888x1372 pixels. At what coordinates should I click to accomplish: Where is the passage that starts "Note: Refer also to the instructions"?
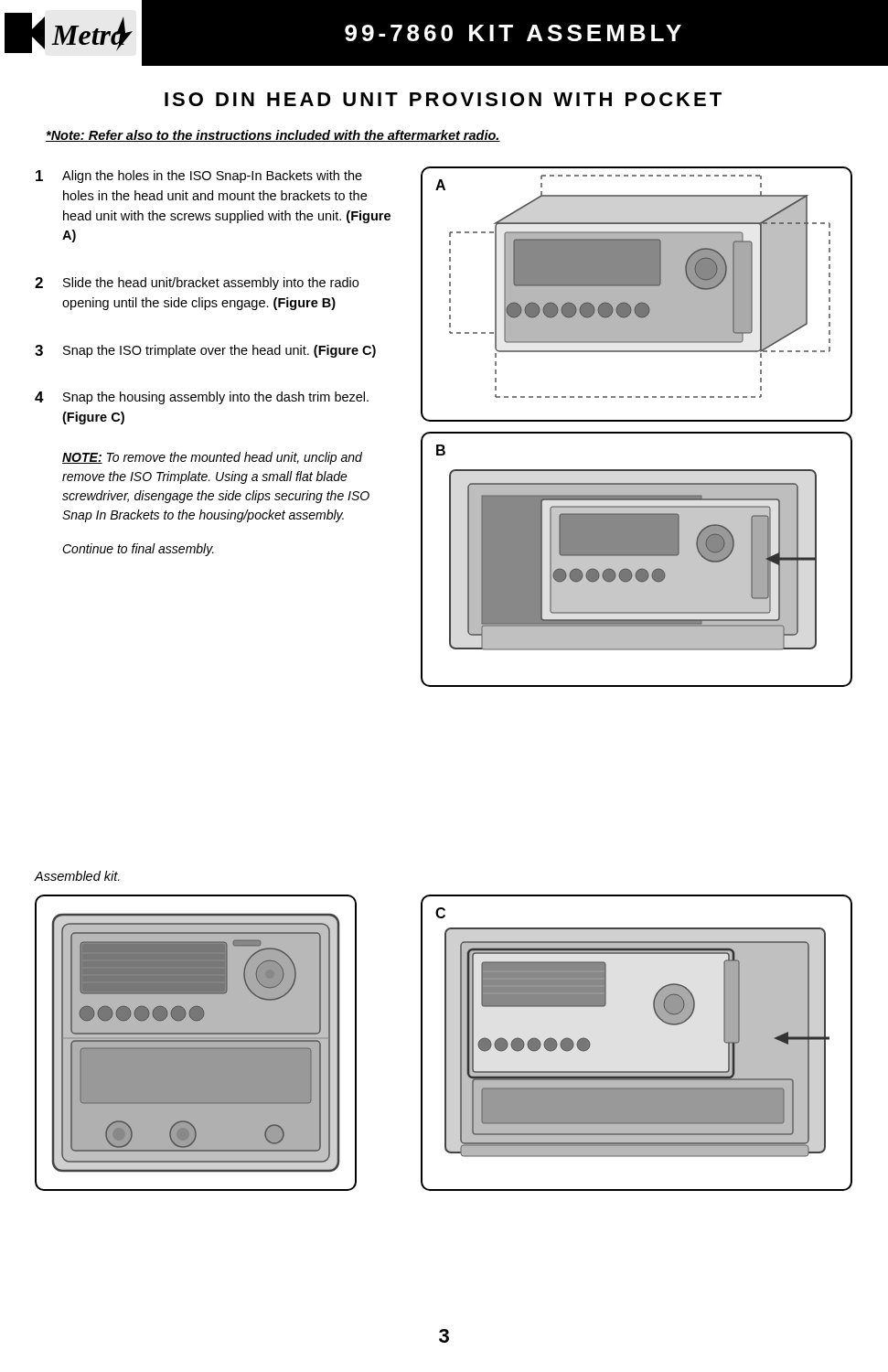273,135
